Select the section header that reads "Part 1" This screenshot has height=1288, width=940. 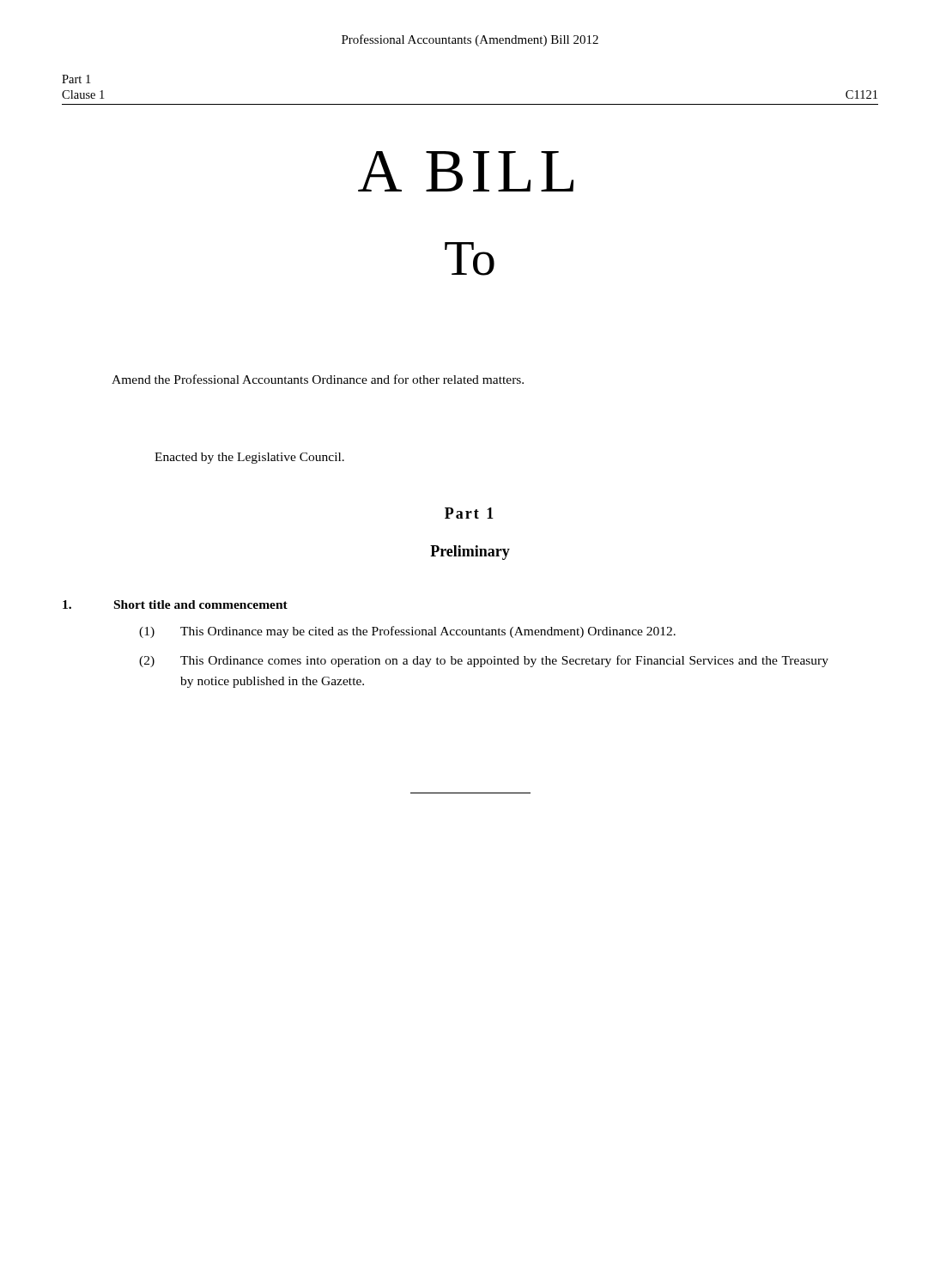pos(470,513)
